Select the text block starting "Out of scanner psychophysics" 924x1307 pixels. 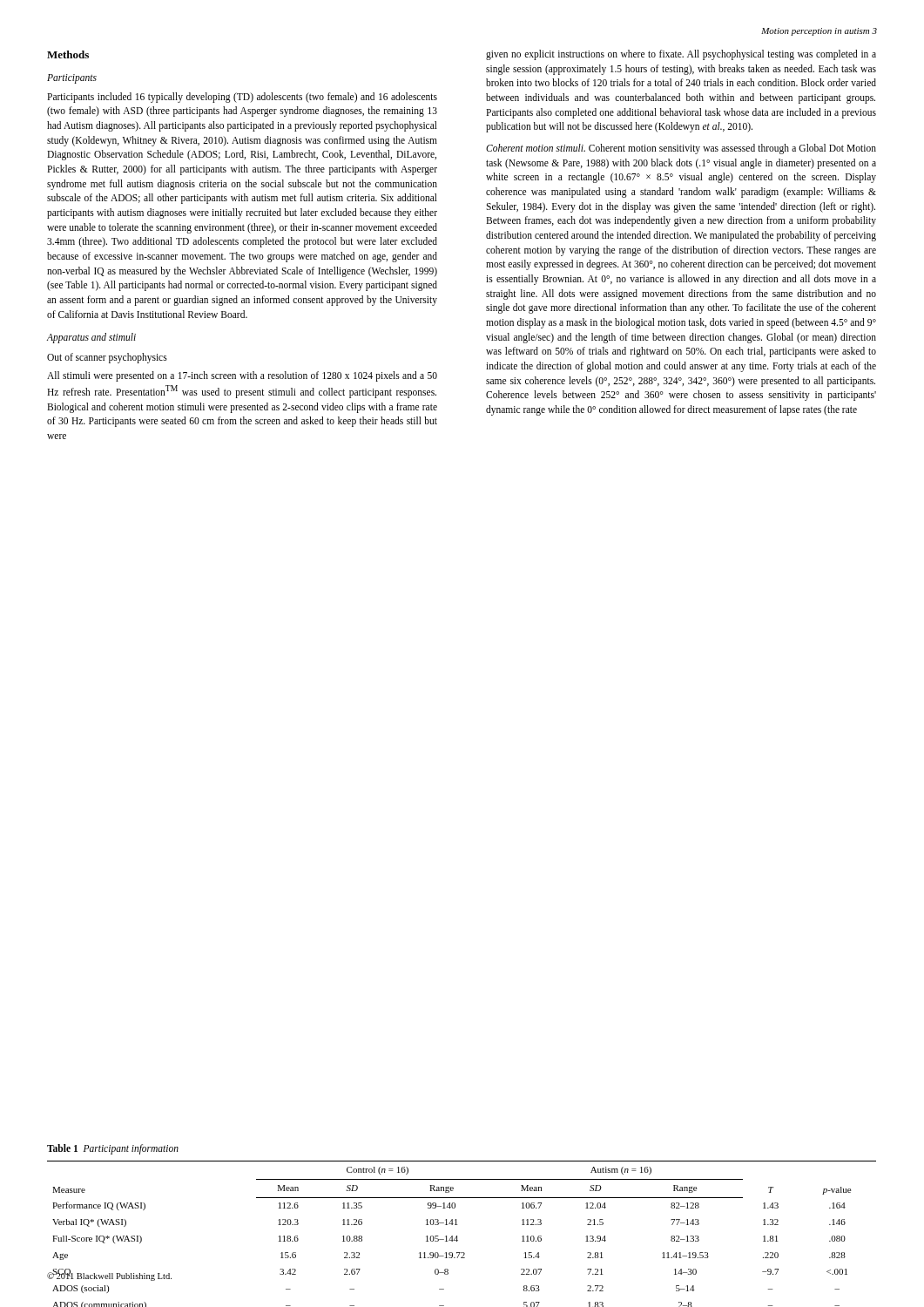[x=107, y=357]
